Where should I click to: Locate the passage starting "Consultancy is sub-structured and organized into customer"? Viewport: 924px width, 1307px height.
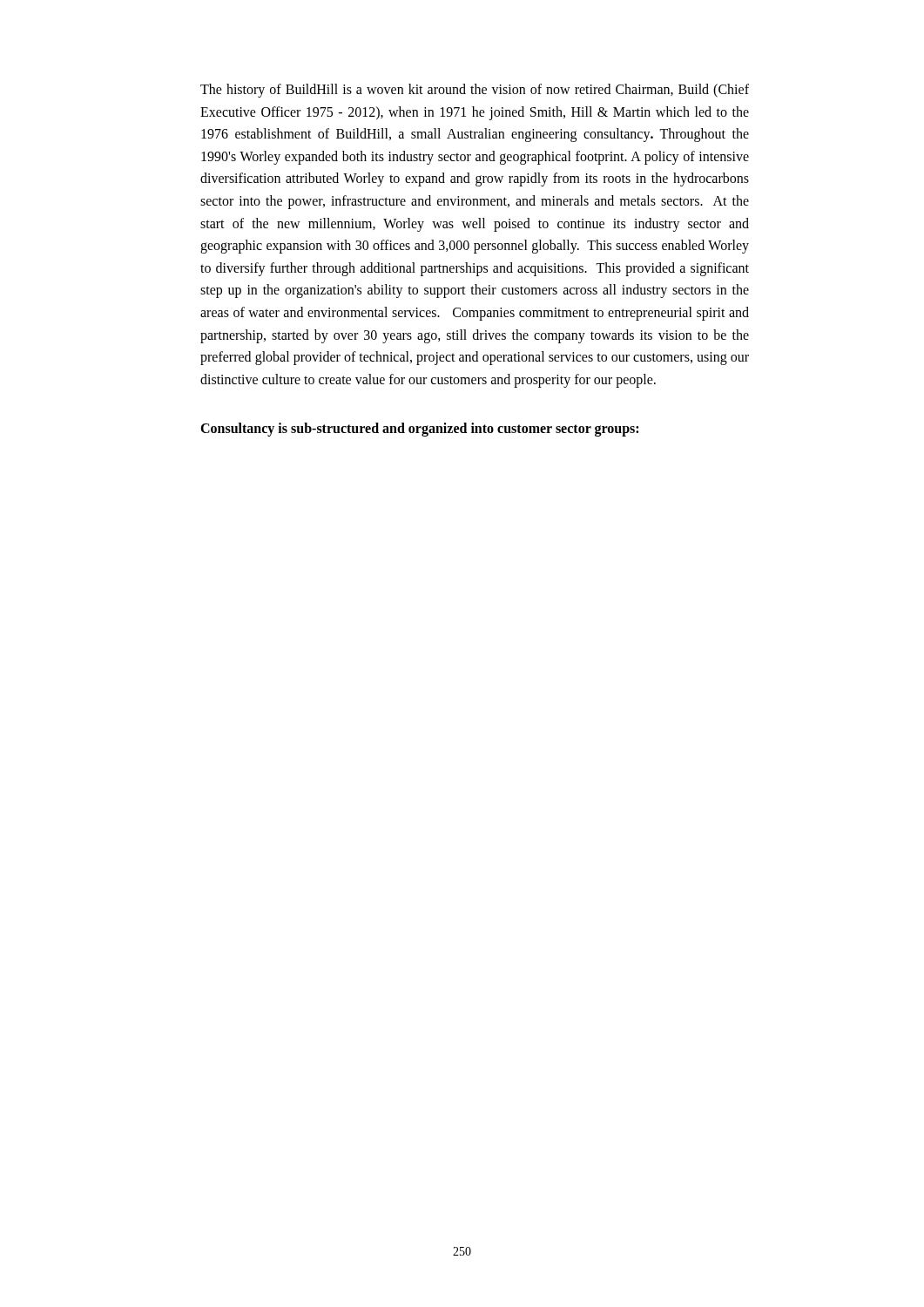[420, 428]
